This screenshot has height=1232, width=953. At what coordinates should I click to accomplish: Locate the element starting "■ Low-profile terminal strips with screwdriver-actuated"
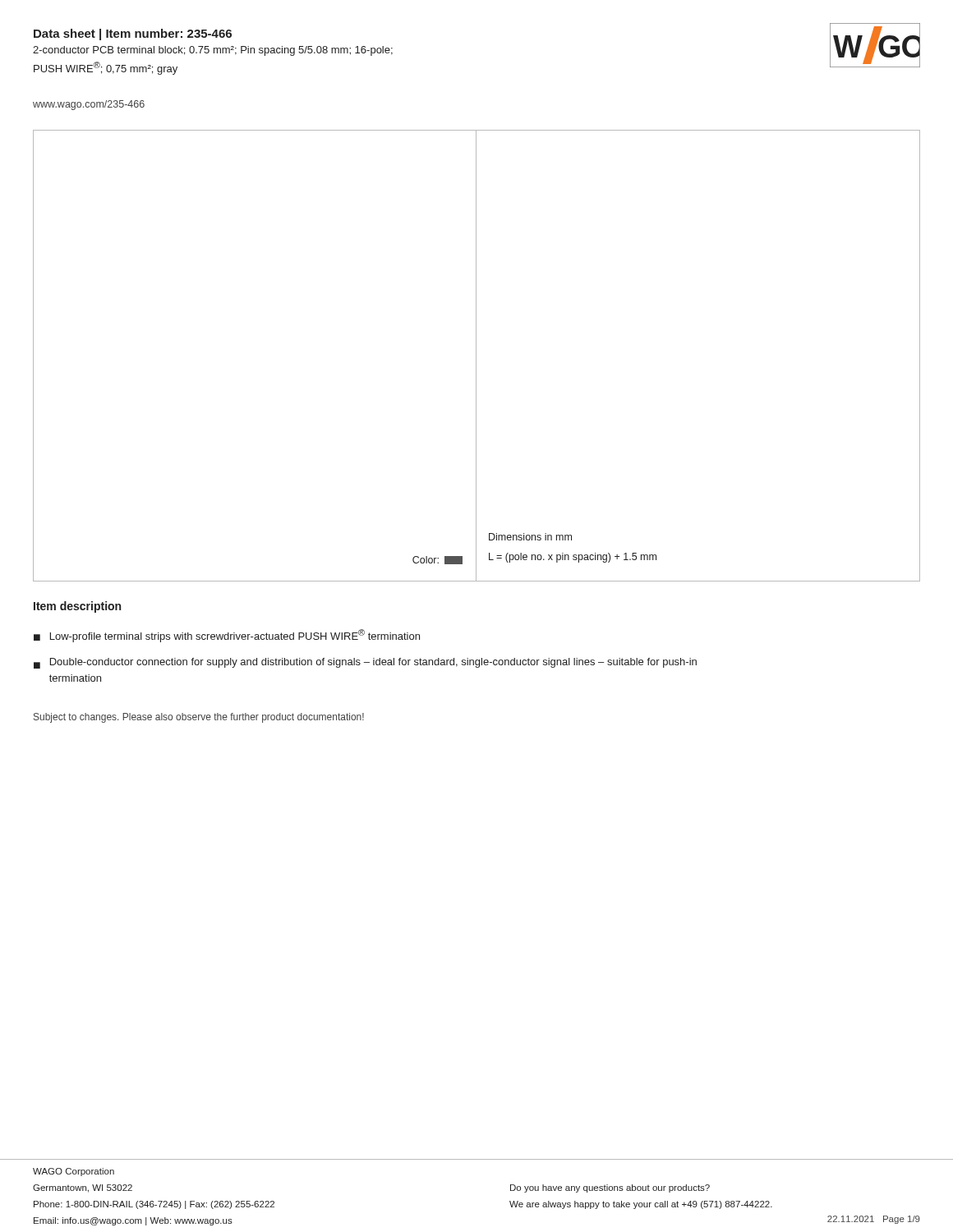click(227, 637)
